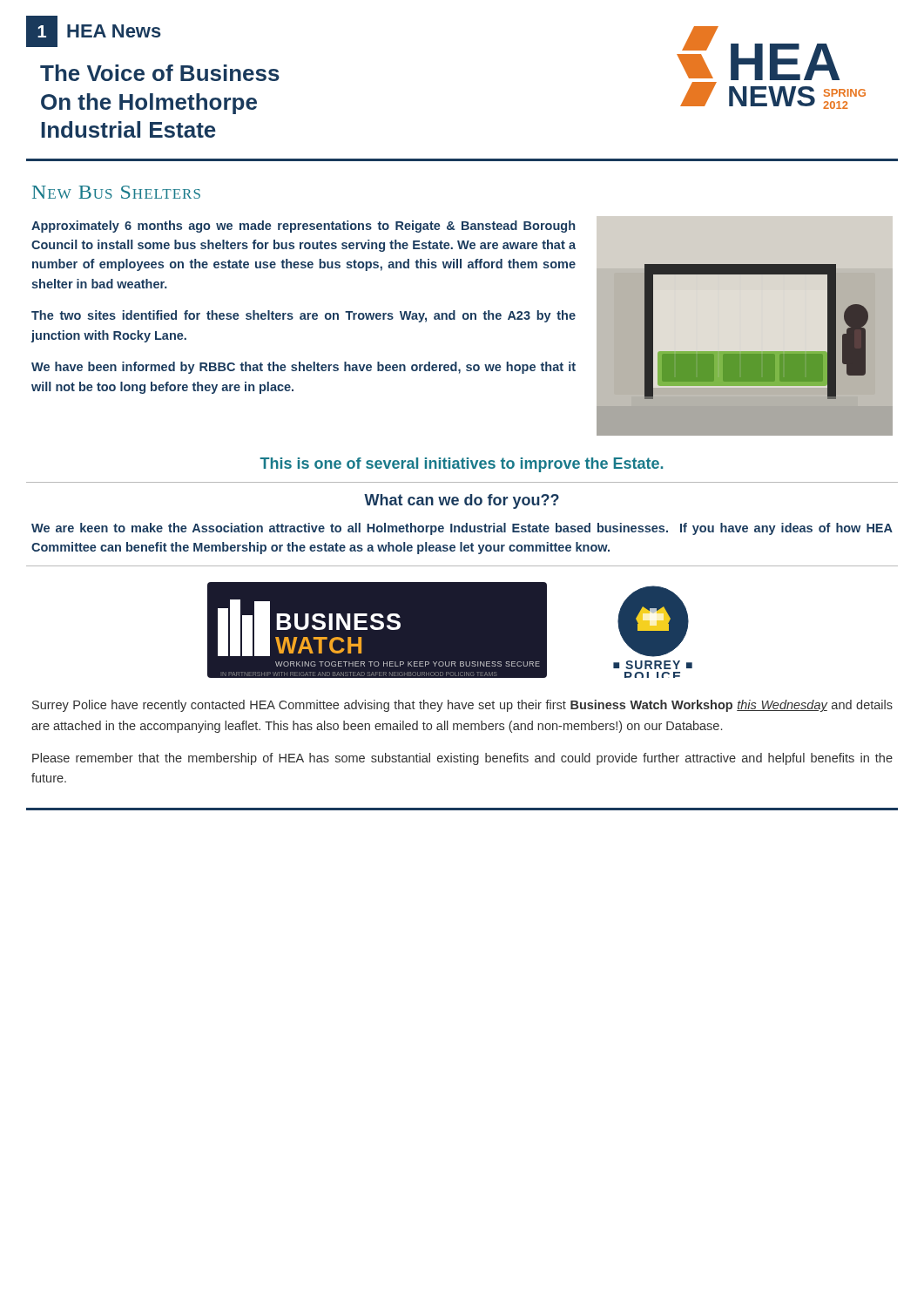Locate the text block that reads "This is one of several"
This screenshot has height=1307, width=924.
462,463
